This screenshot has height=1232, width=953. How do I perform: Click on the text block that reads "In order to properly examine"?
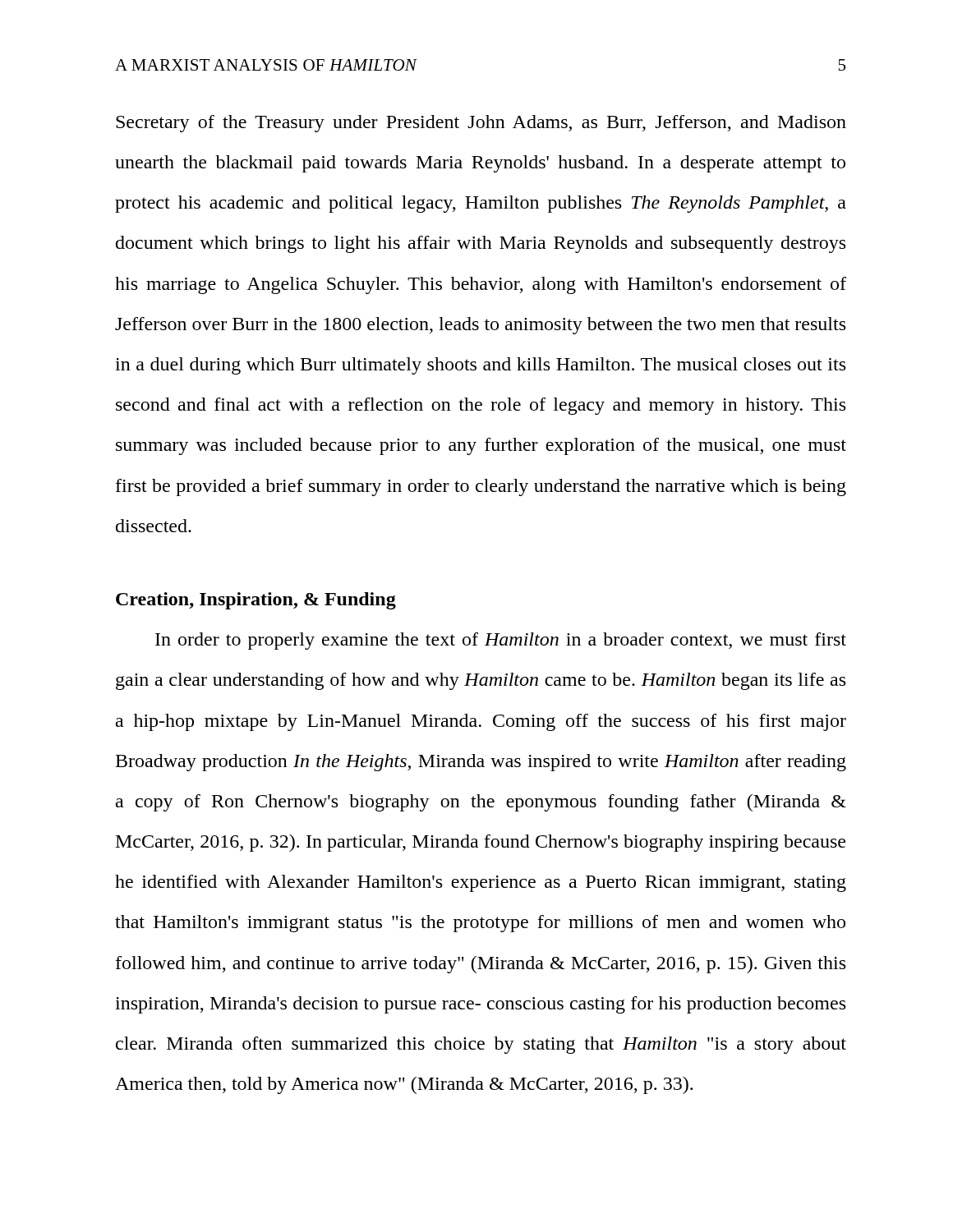click(x=501, y=641)
